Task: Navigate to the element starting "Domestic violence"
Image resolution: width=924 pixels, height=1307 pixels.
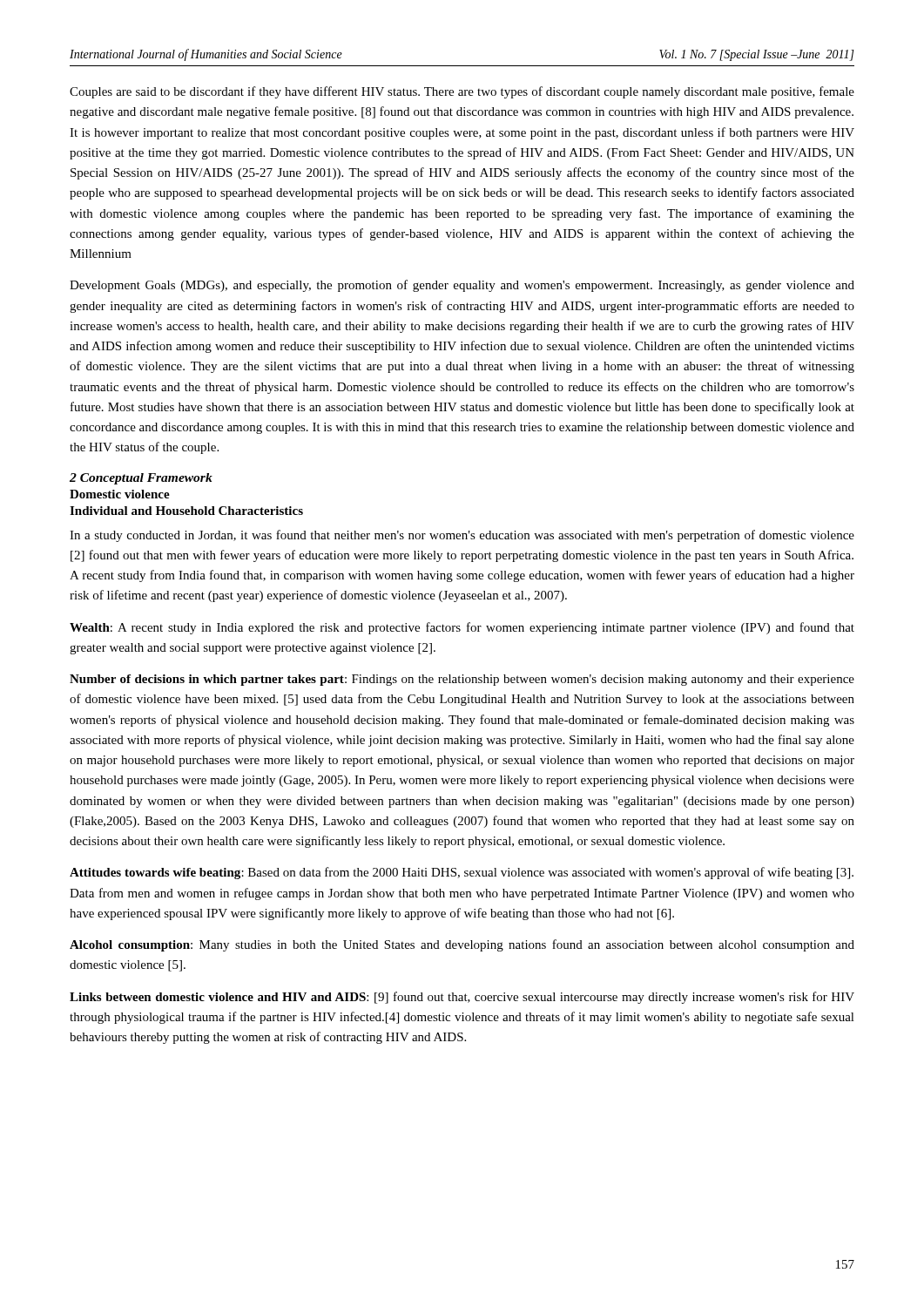Action: [x=120, y=494]
